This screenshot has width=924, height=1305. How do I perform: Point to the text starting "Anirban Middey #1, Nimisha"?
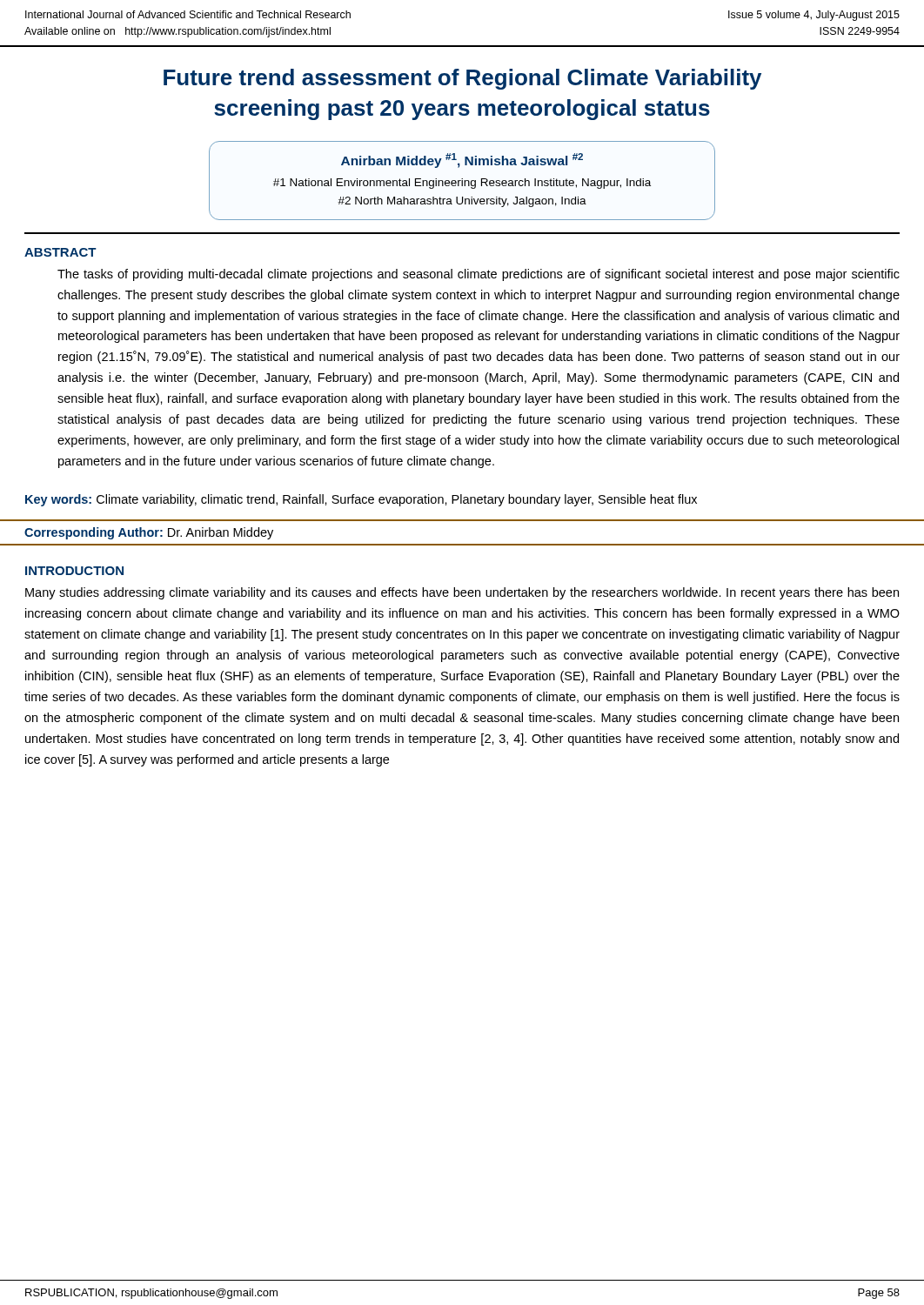(x=462, y=180)
